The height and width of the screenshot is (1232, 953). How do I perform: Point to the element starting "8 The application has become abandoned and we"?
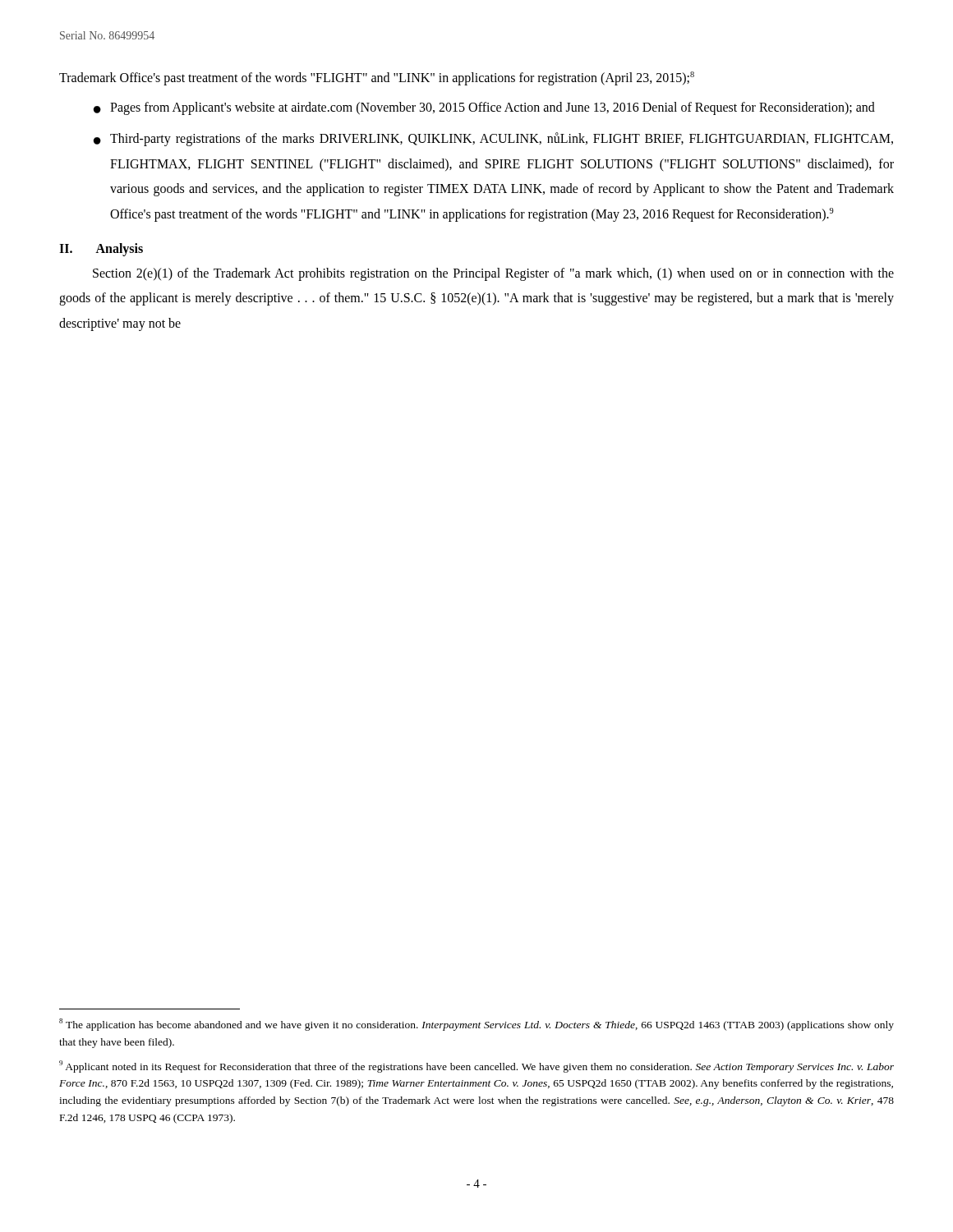476,1033
